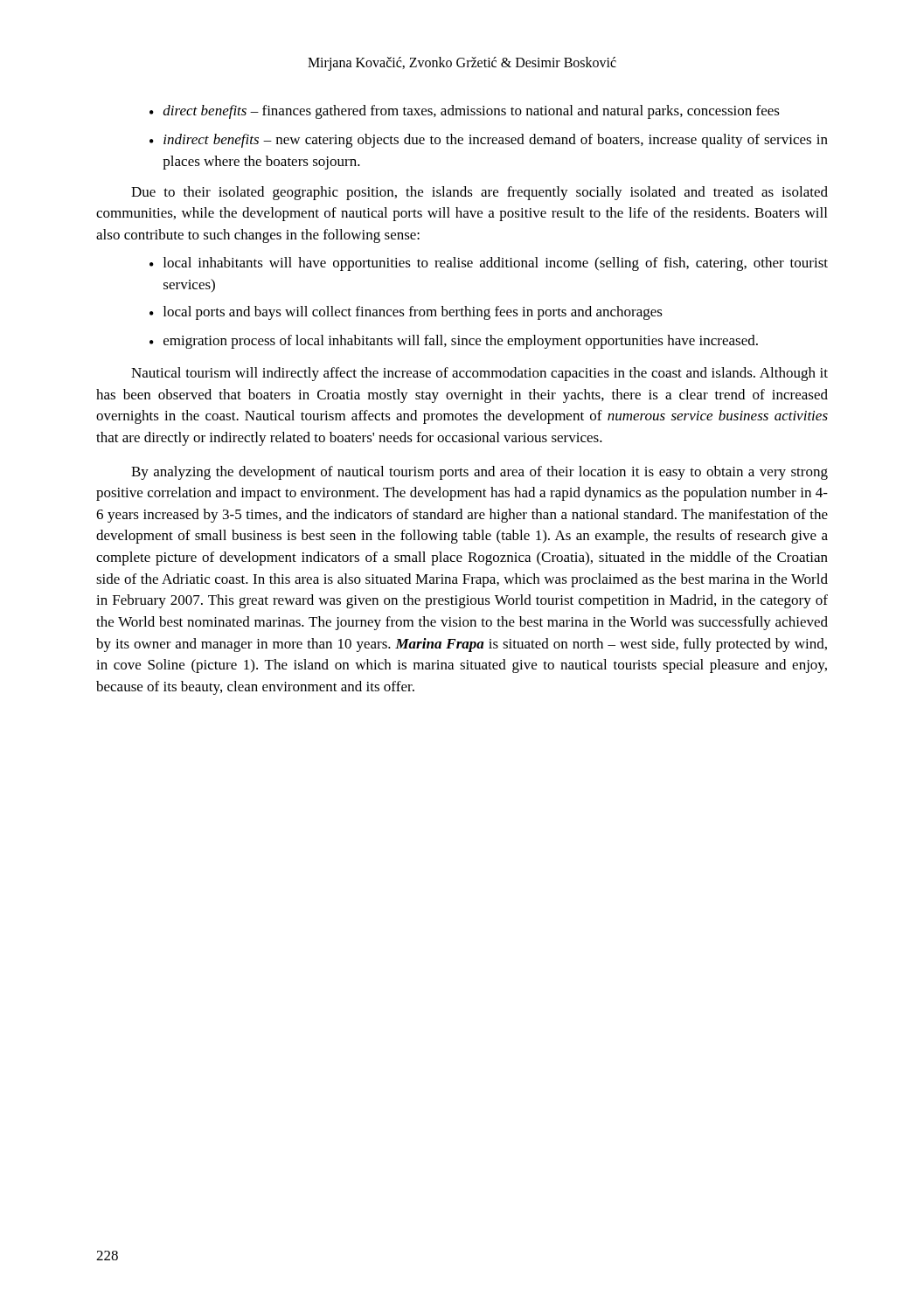
Task: Click on the element starting "• direct benefits – finances gathered from"
Action: [x=464, y=113]
